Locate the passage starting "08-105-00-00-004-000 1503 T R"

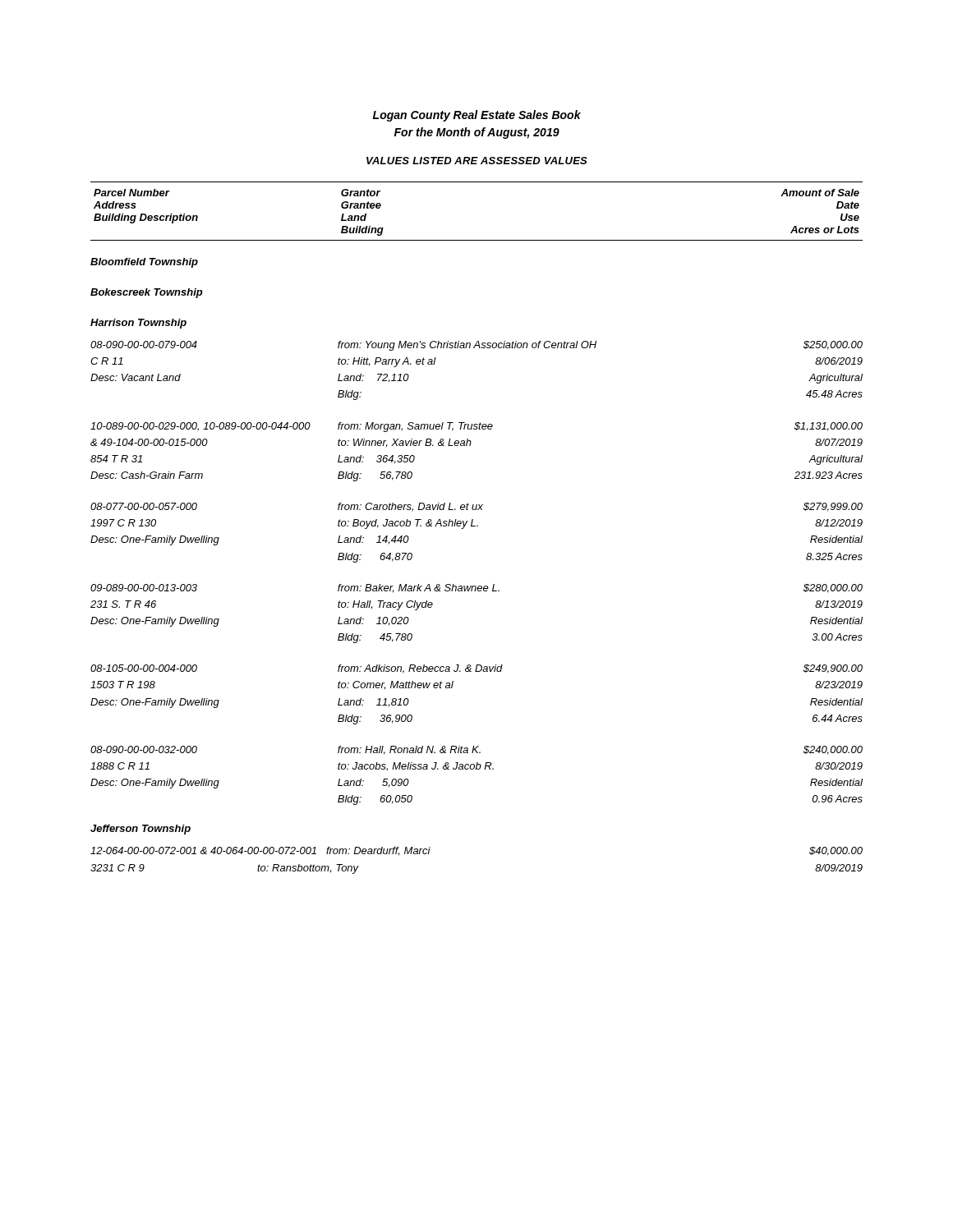point(476,669)
